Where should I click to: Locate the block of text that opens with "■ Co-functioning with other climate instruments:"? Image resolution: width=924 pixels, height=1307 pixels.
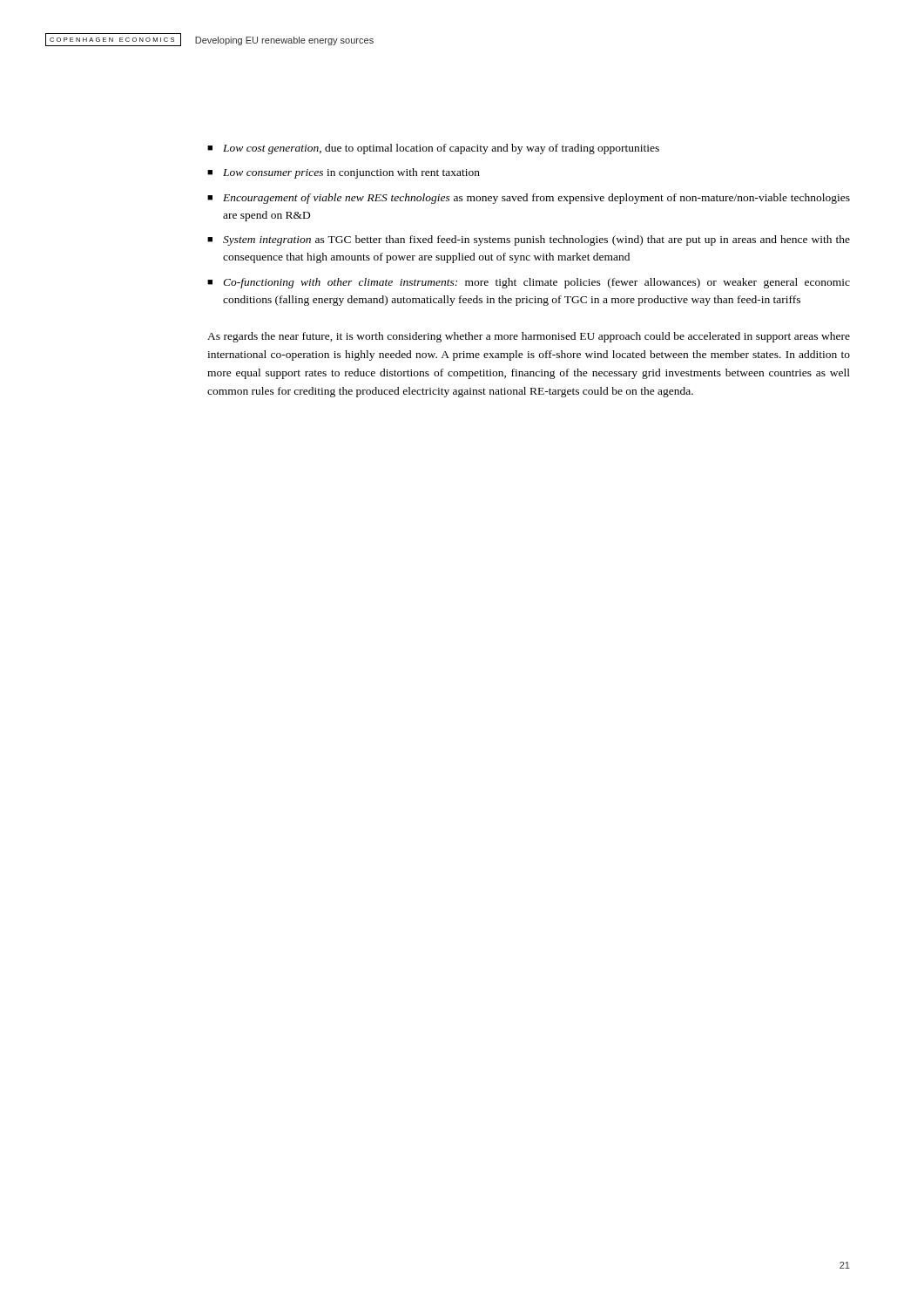(x=529, y=291)
